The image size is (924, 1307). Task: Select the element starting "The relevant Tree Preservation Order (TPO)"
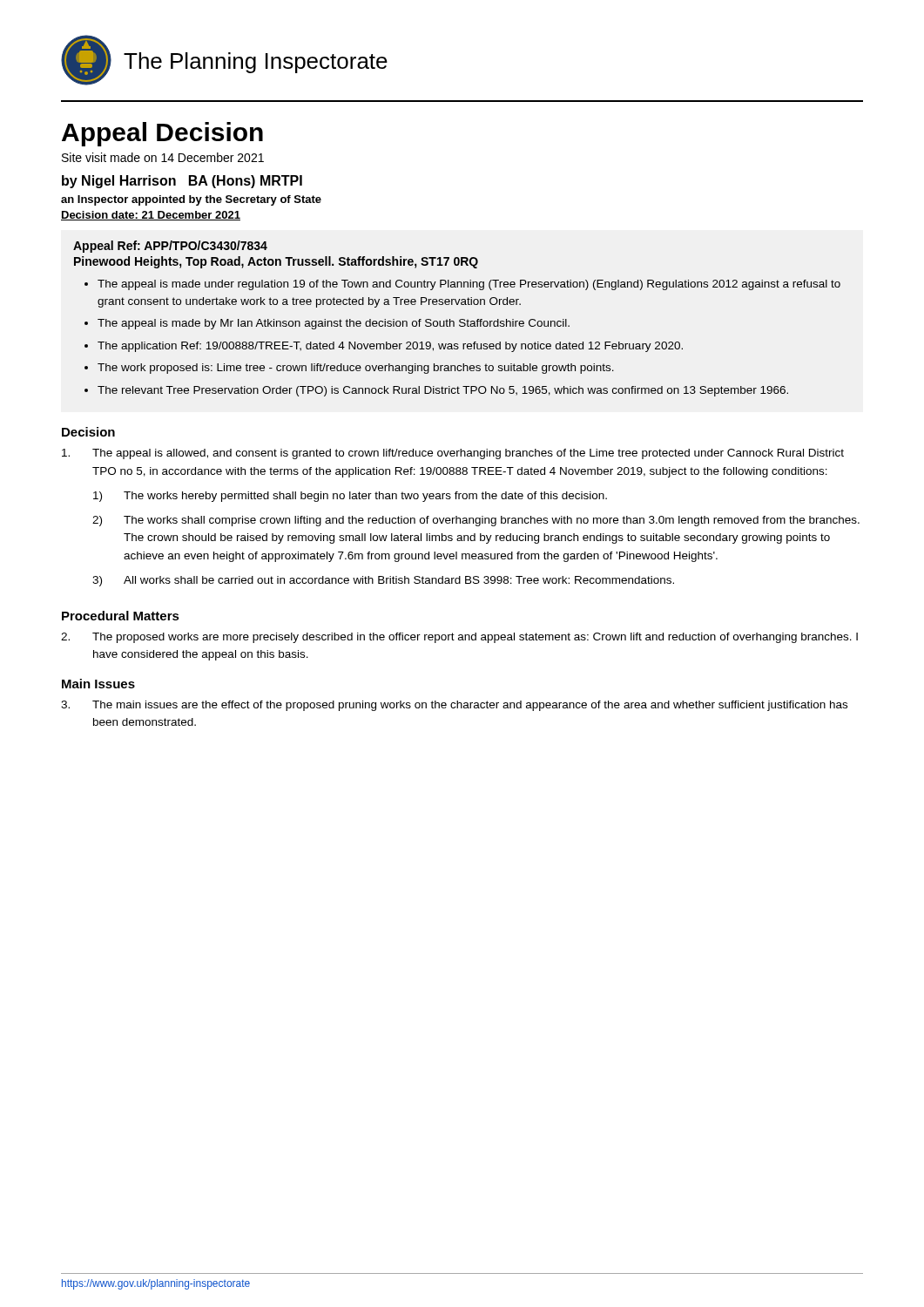pyautogui.click(x=443, y=390)
